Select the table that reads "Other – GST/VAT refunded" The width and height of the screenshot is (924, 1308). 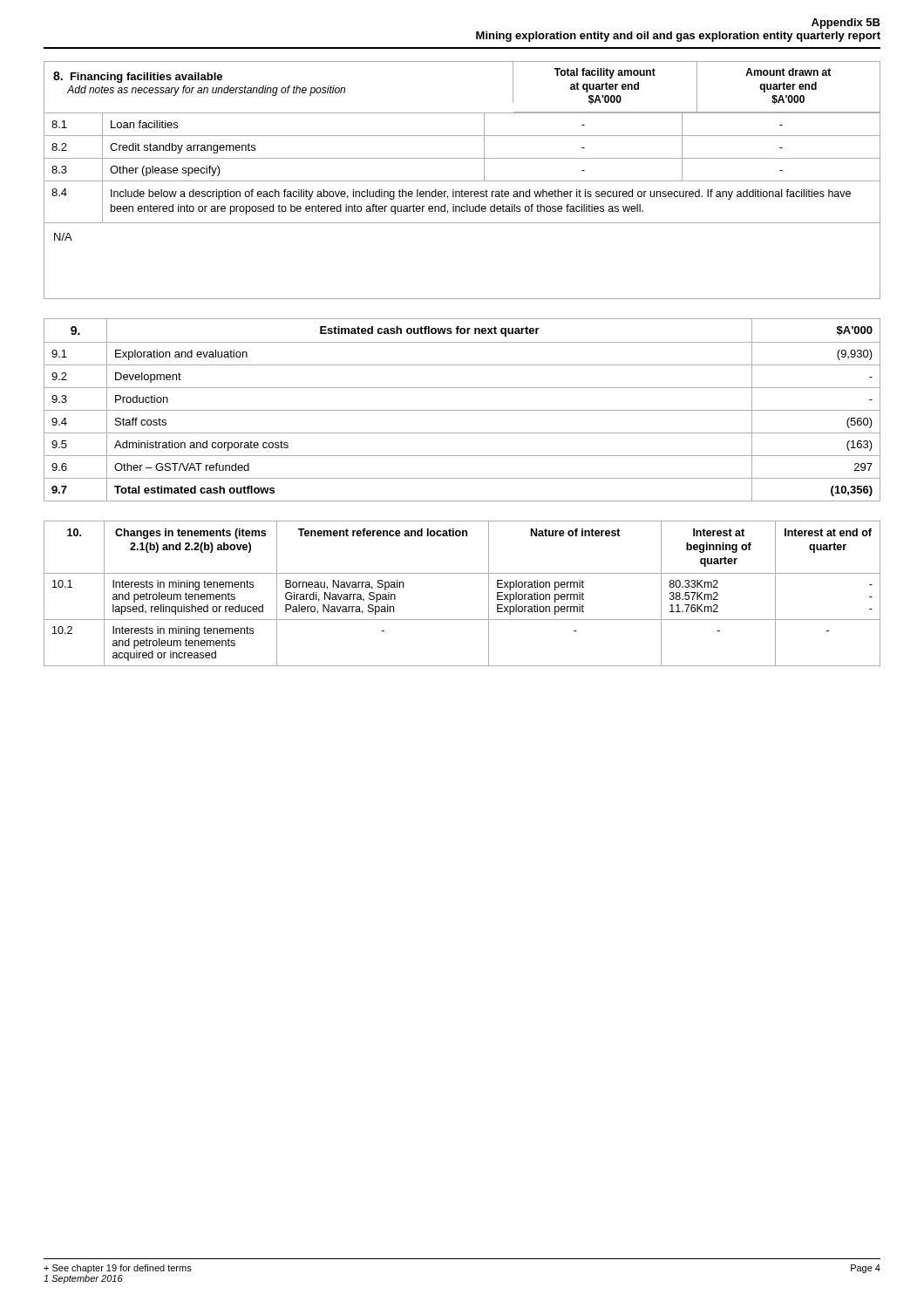click(x=462, y=410)
